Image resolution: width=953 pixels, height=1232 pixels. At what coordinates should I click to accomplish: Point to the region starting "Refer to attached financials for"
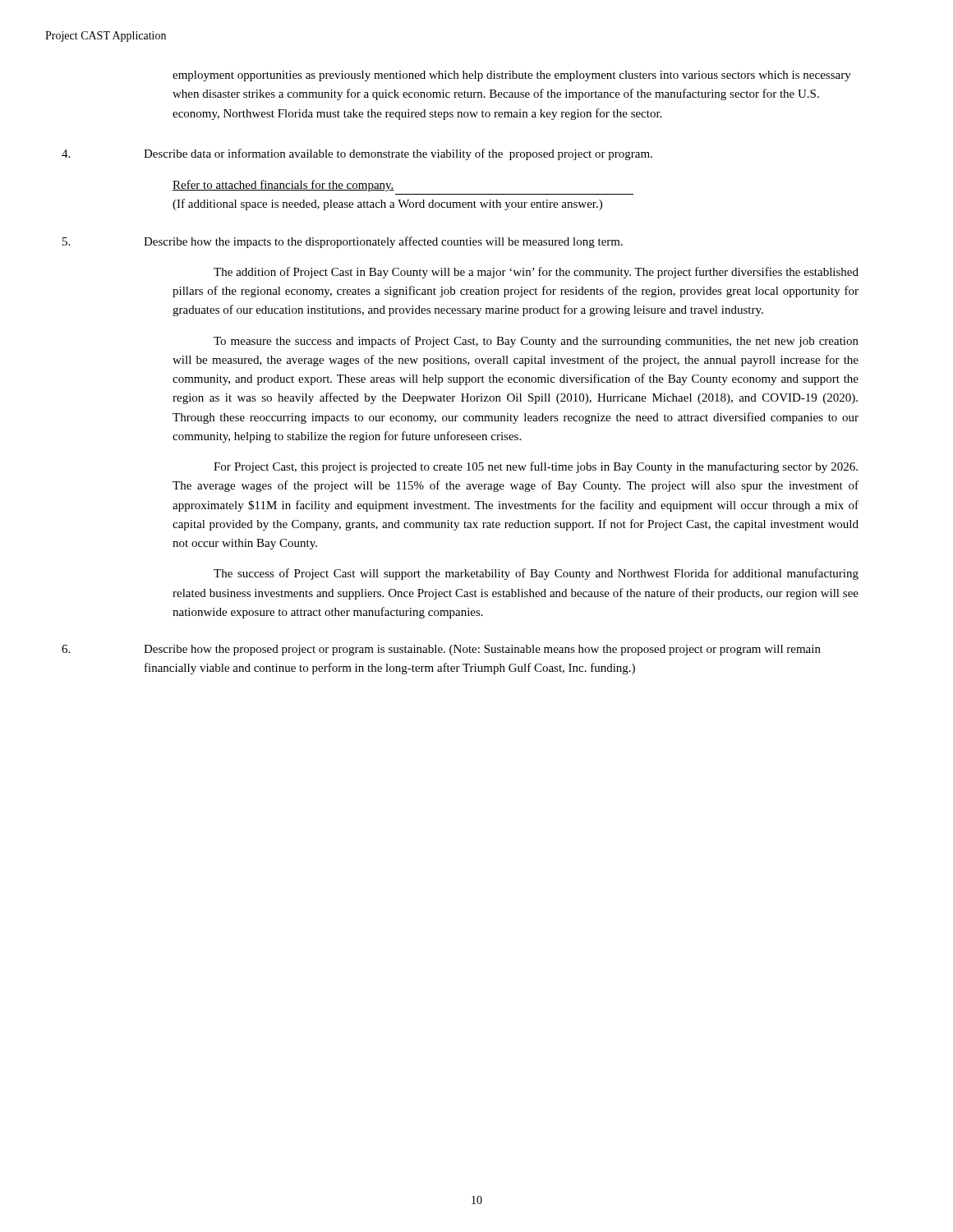pos(403,194)
